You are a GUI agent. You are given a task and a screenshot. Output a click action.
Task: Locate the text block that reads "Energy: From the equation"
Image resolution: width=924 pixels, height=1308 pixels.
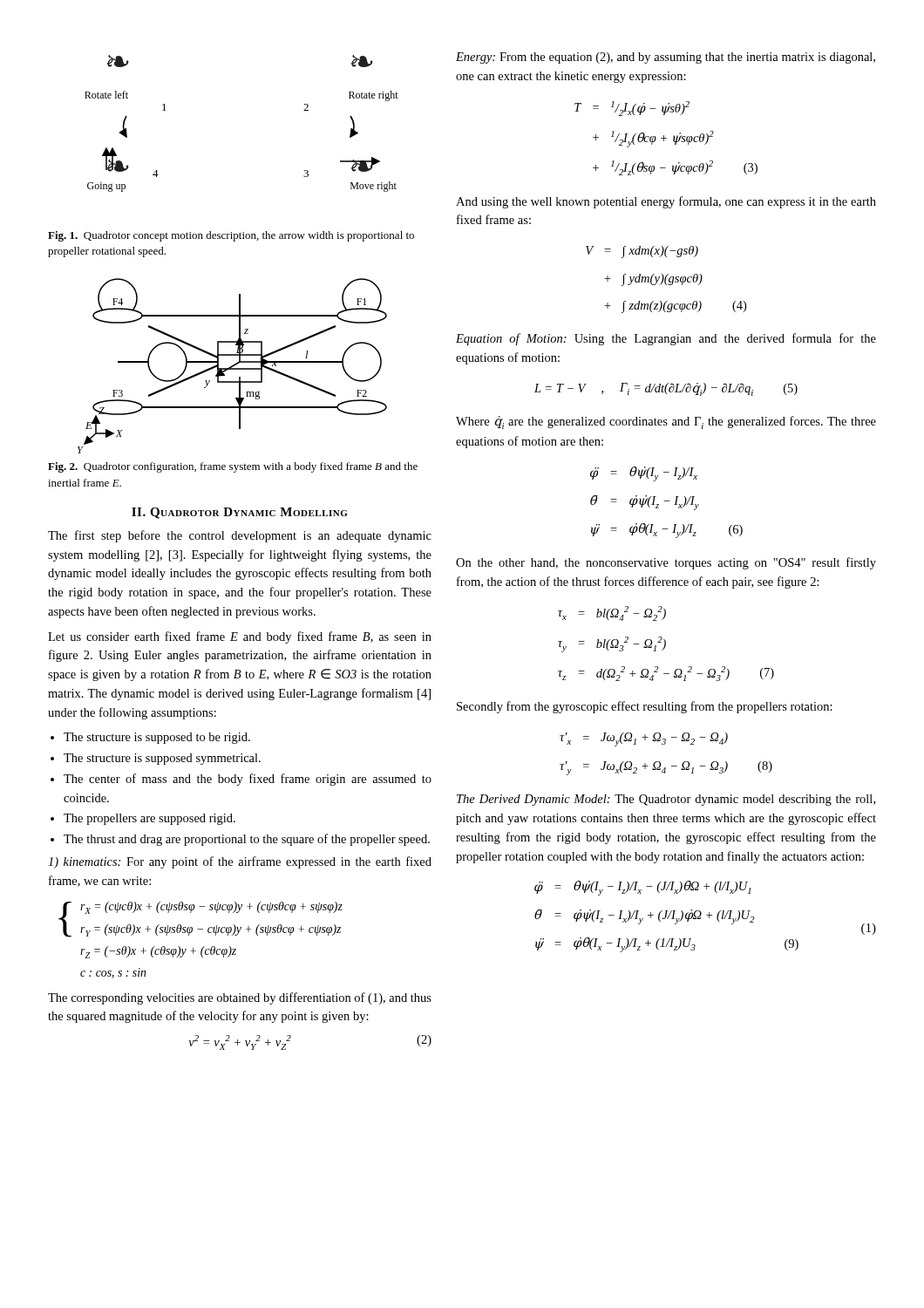666,67
